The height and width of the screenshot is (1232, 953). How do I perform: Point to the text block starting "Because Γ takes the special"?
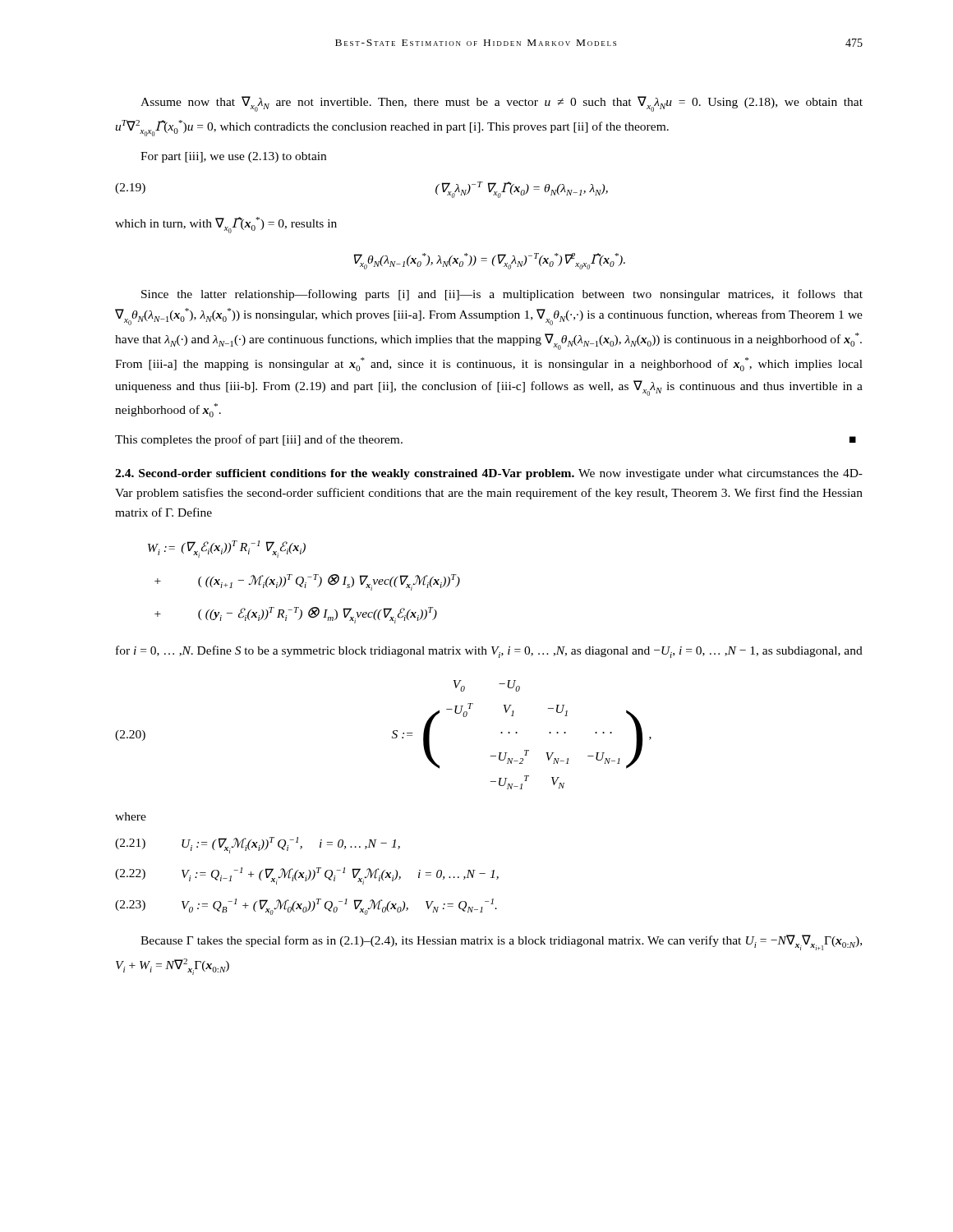tap(489, 955)
